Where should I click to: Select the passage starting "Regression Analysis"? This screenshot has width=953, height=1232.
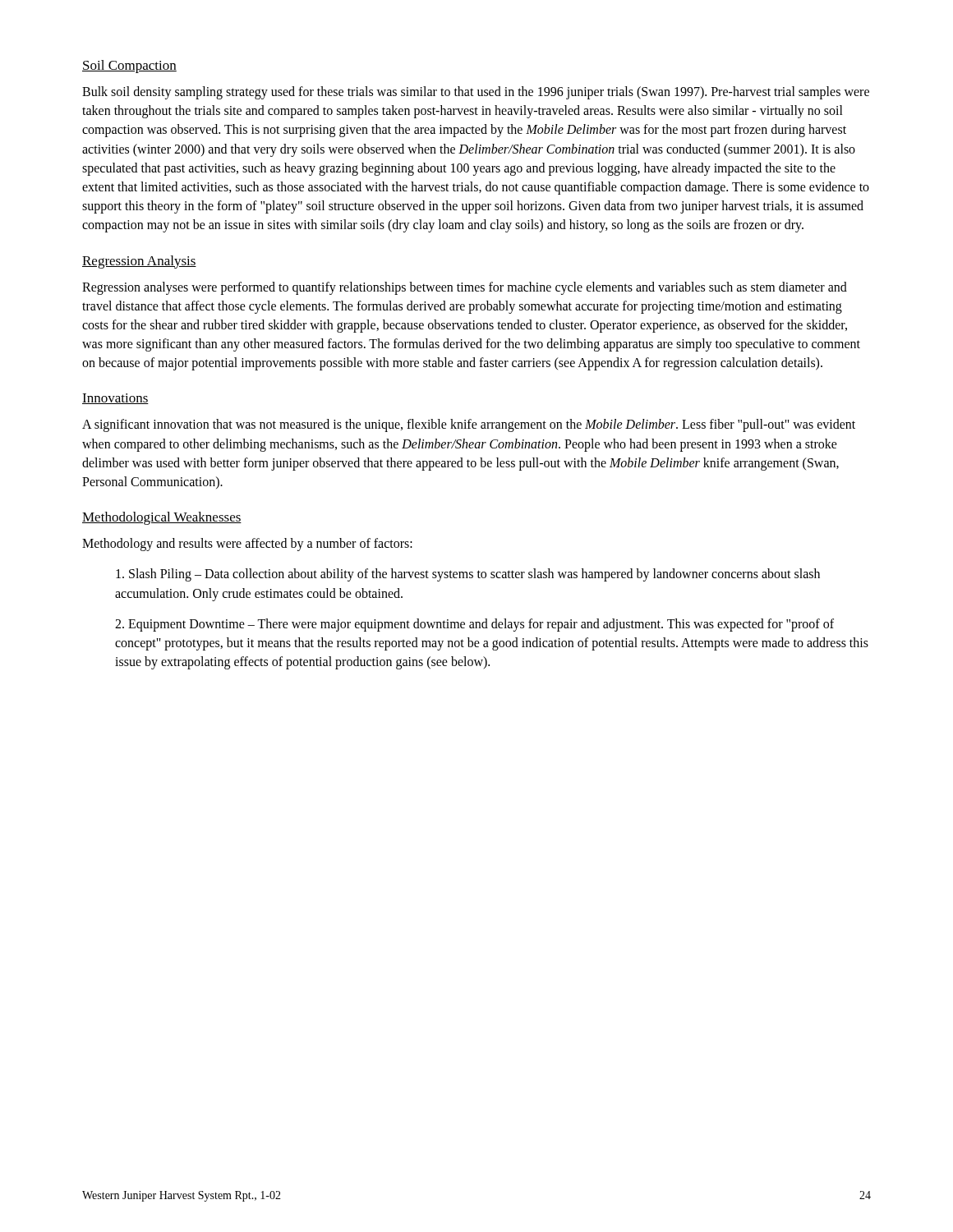(139, 260)
